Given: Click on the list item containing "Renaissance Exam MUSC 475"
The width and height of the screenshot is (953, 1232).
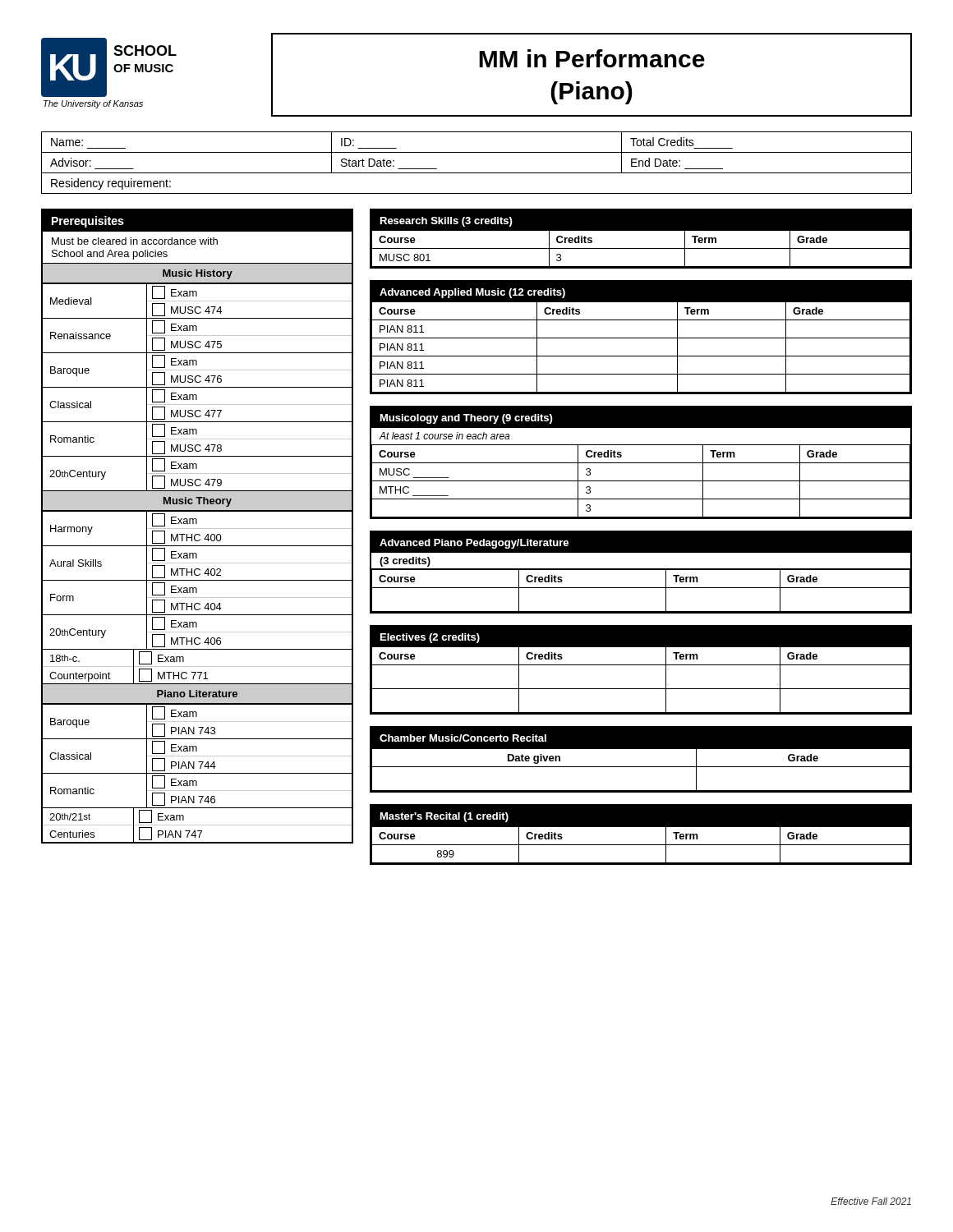Looking at the screenshot, I should click(197, 336).
